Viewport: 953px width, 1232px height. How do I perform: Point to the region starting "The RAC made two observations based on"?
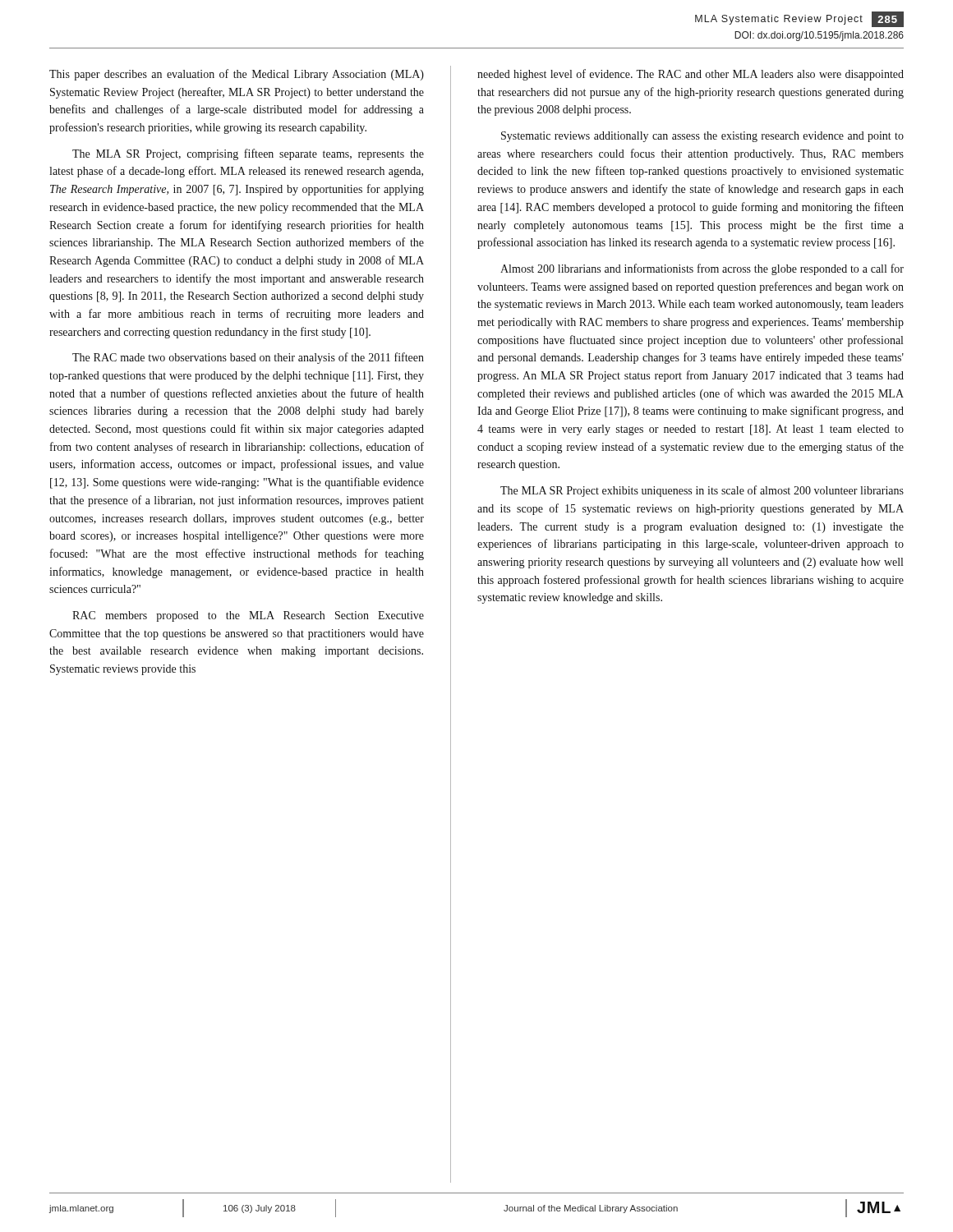[237, 474]
